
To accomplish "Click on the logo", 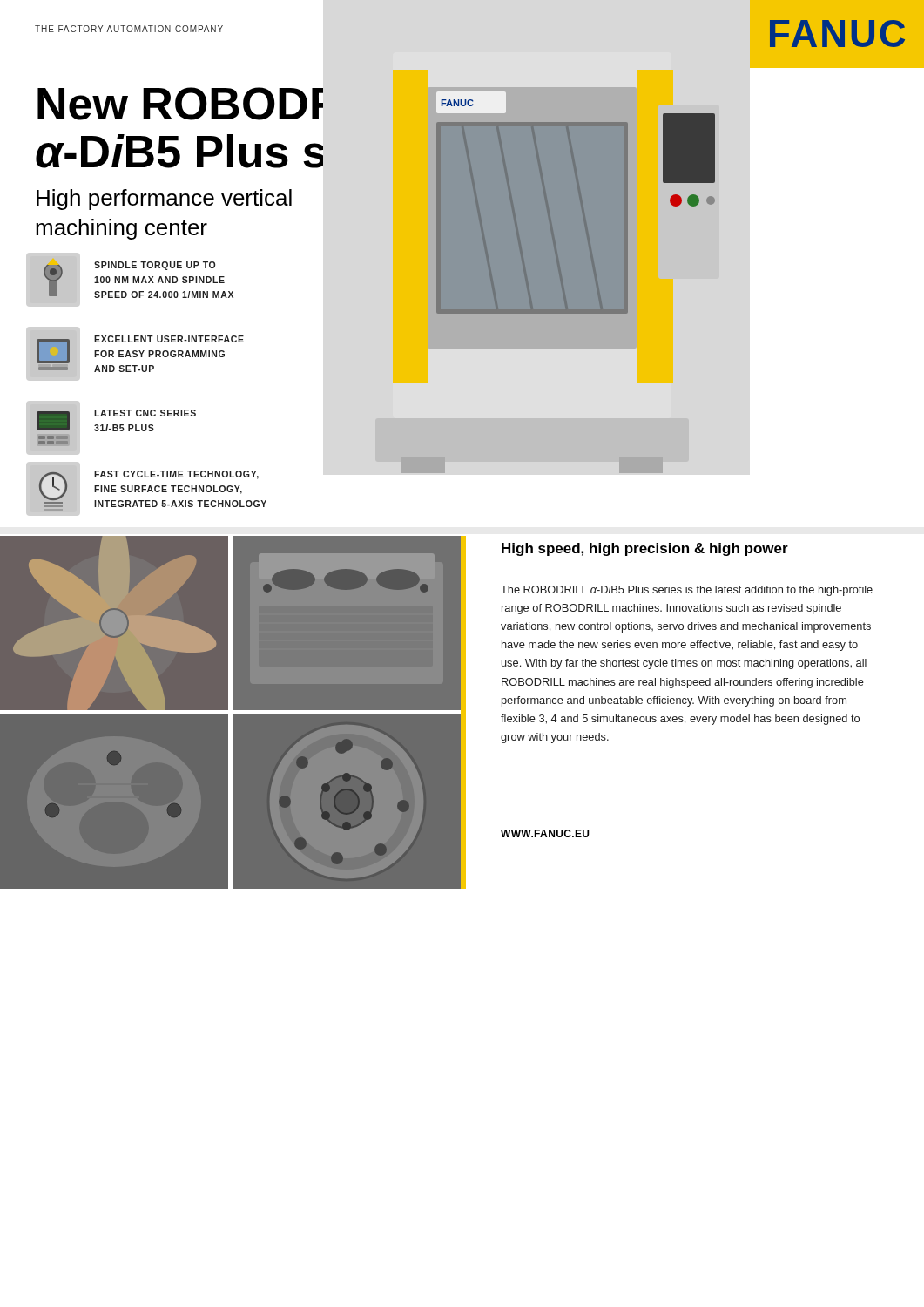I will click(837, 34).
